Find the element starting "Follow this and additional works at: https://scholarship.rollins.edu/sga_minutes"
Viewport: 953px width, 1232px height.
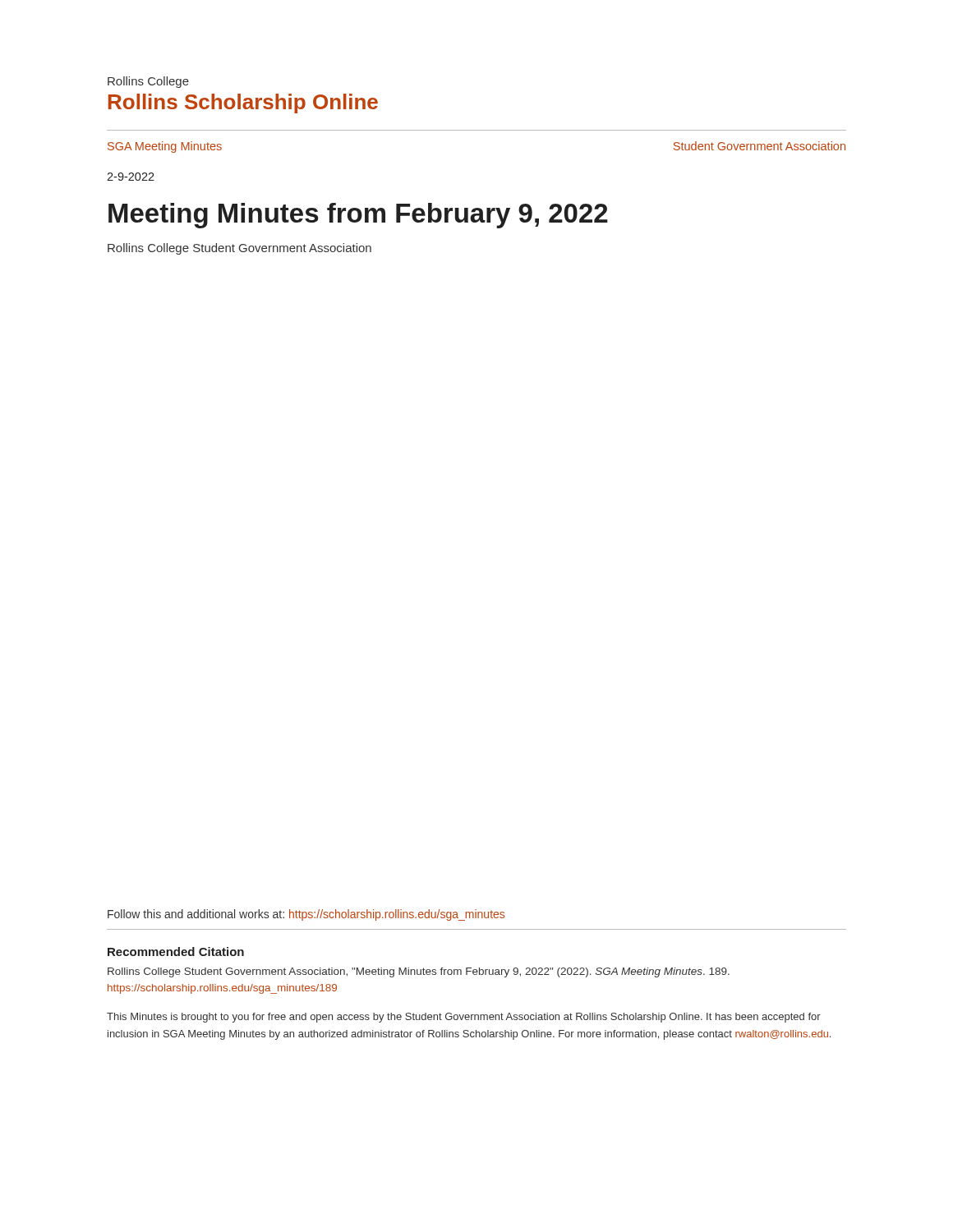click(x=306, y=914)
